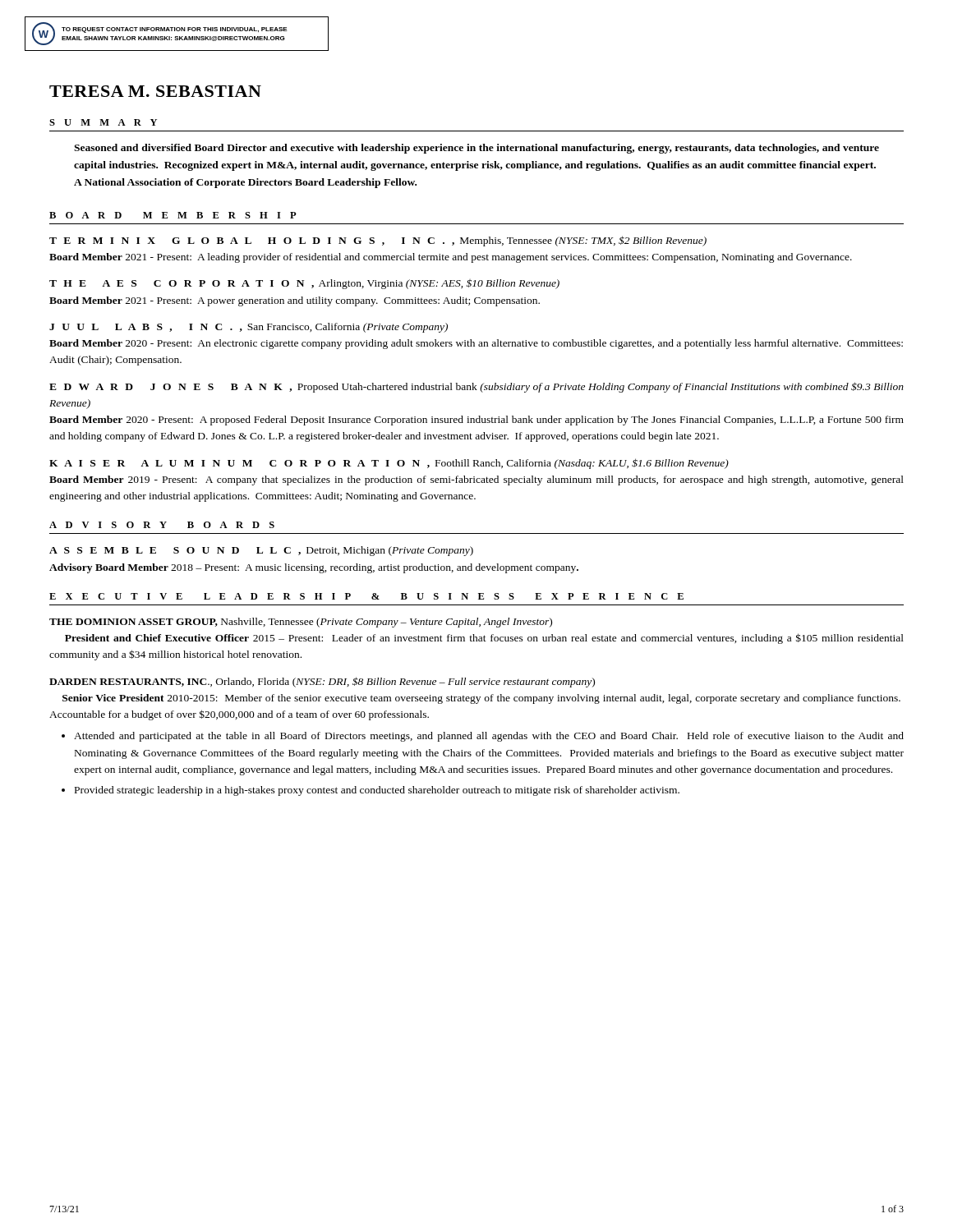Click on the text block that says "T E R M I N I"

(x=476, y=249)
